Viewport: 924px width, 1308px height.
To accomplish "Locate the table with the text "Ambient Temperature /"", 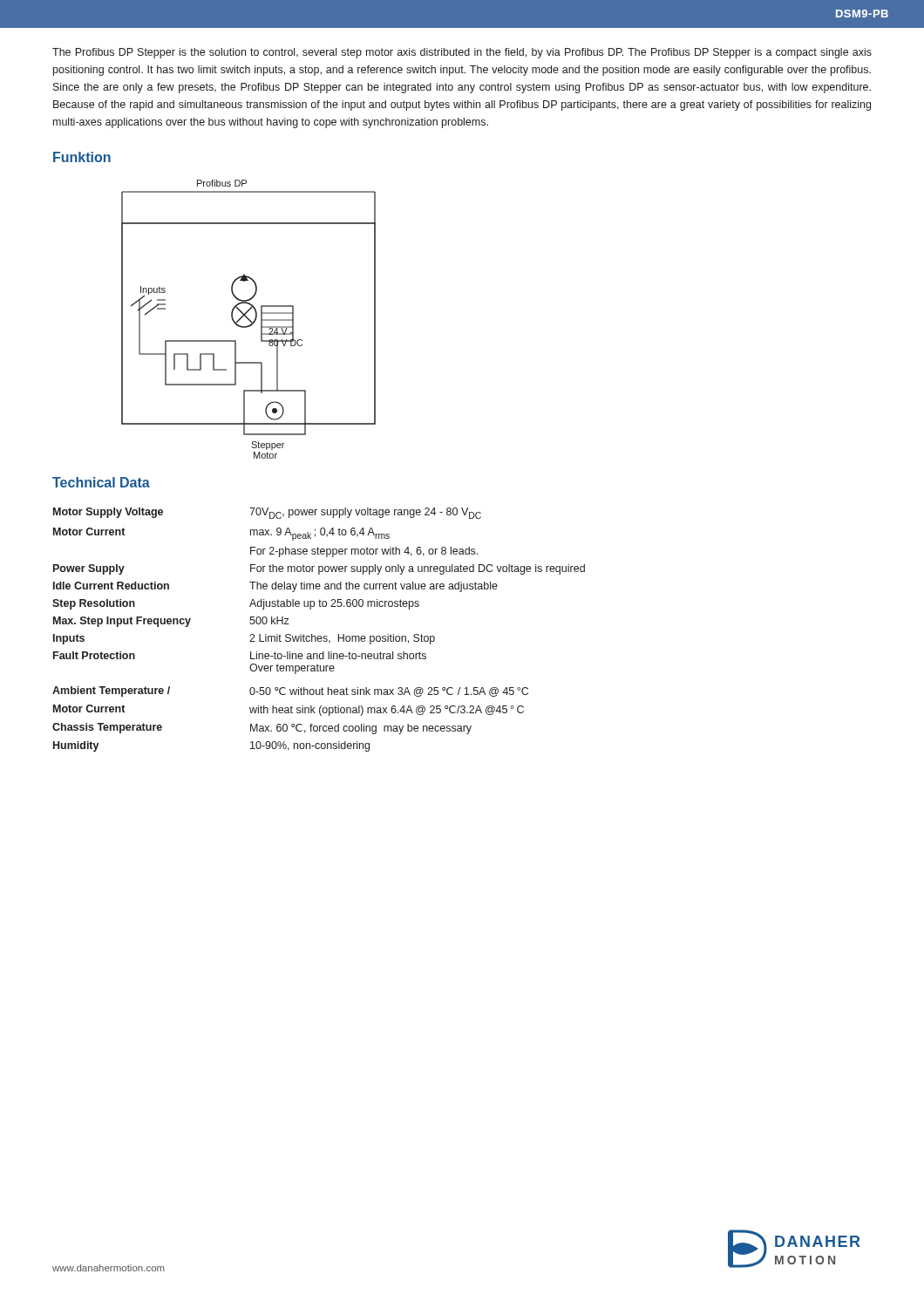I will (462, 629).
